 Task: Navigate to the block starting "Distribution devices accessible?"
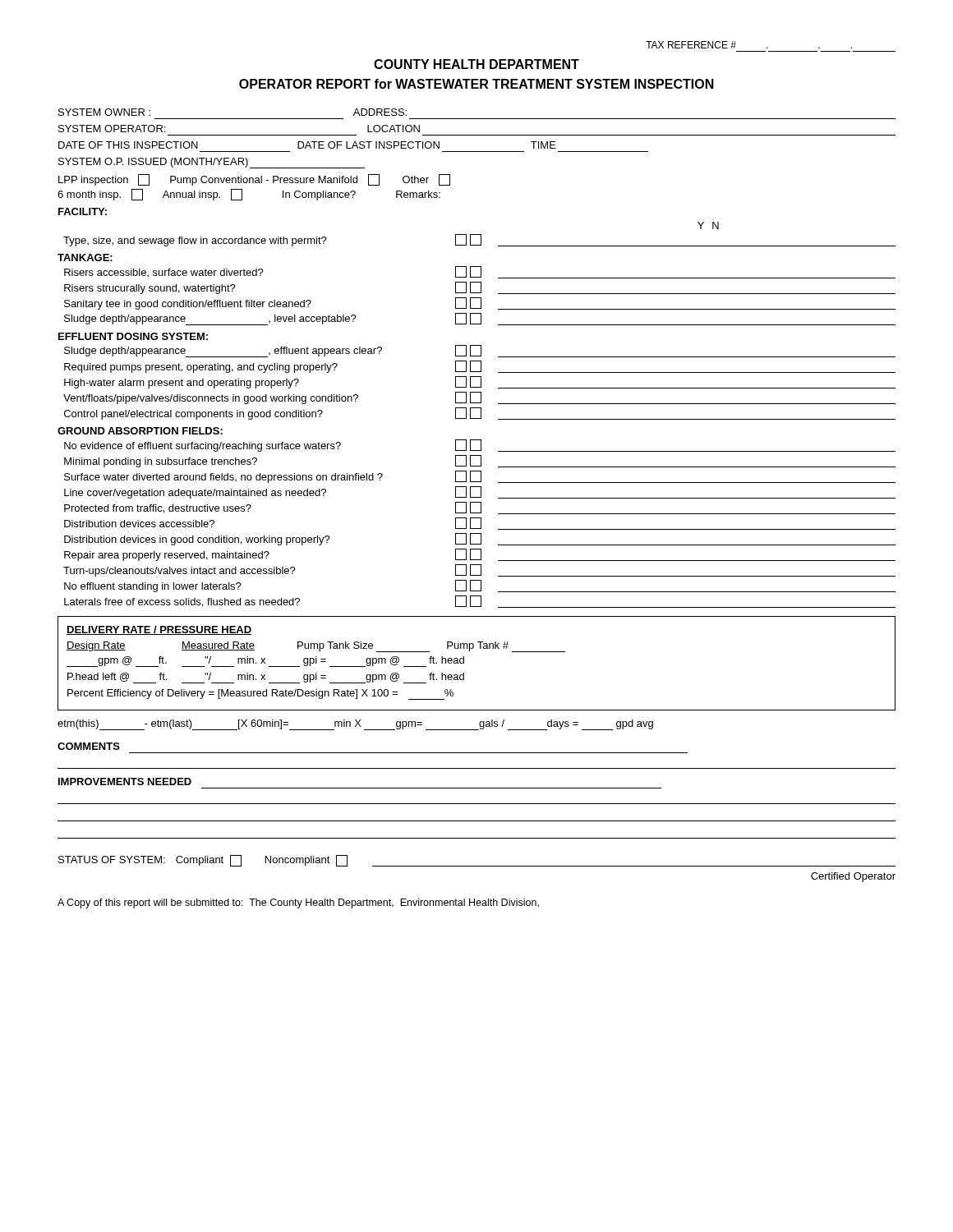coord(476,523)
